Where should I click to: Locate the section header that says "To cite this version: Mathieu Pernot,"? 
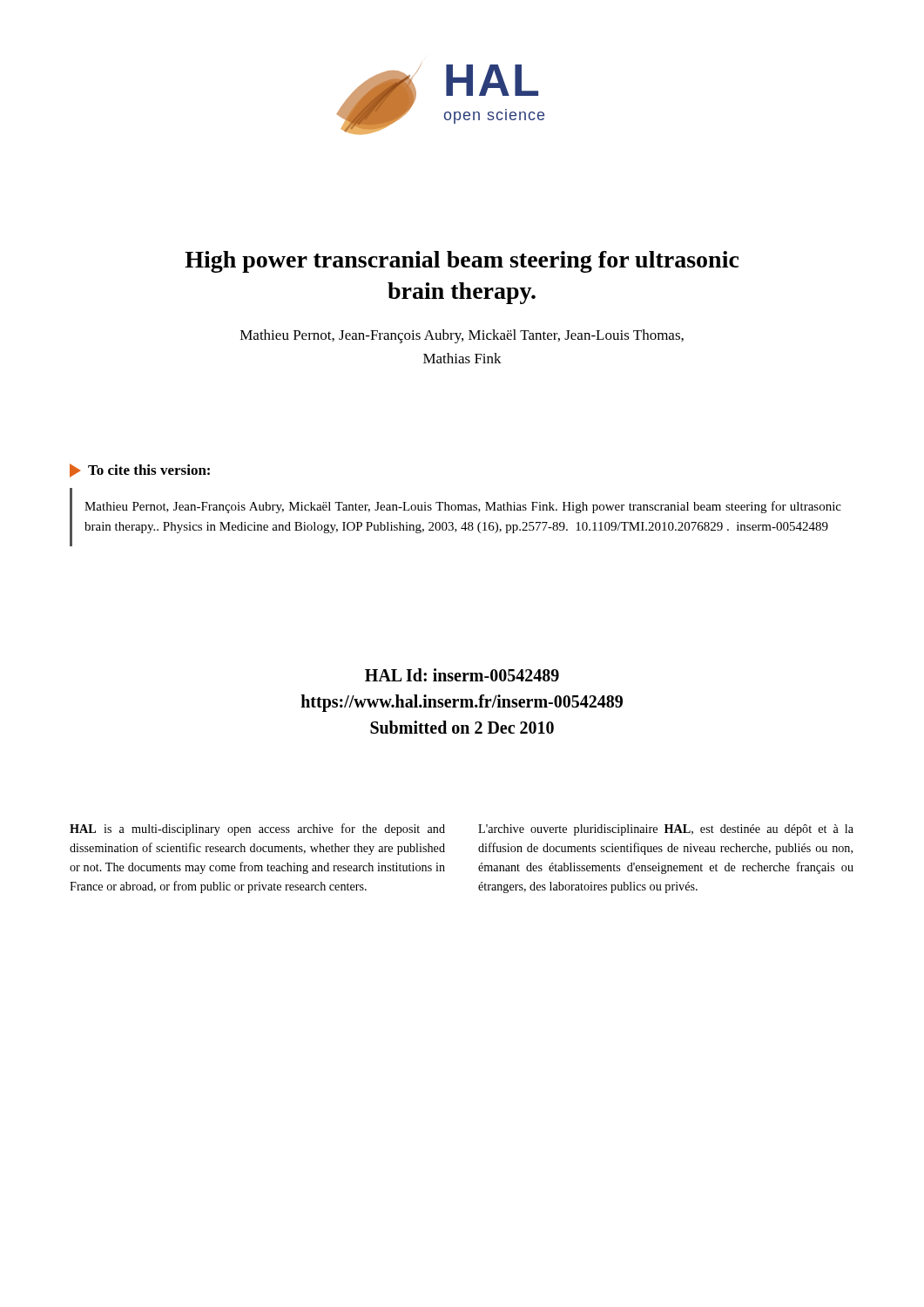click(x=462, y=504)
